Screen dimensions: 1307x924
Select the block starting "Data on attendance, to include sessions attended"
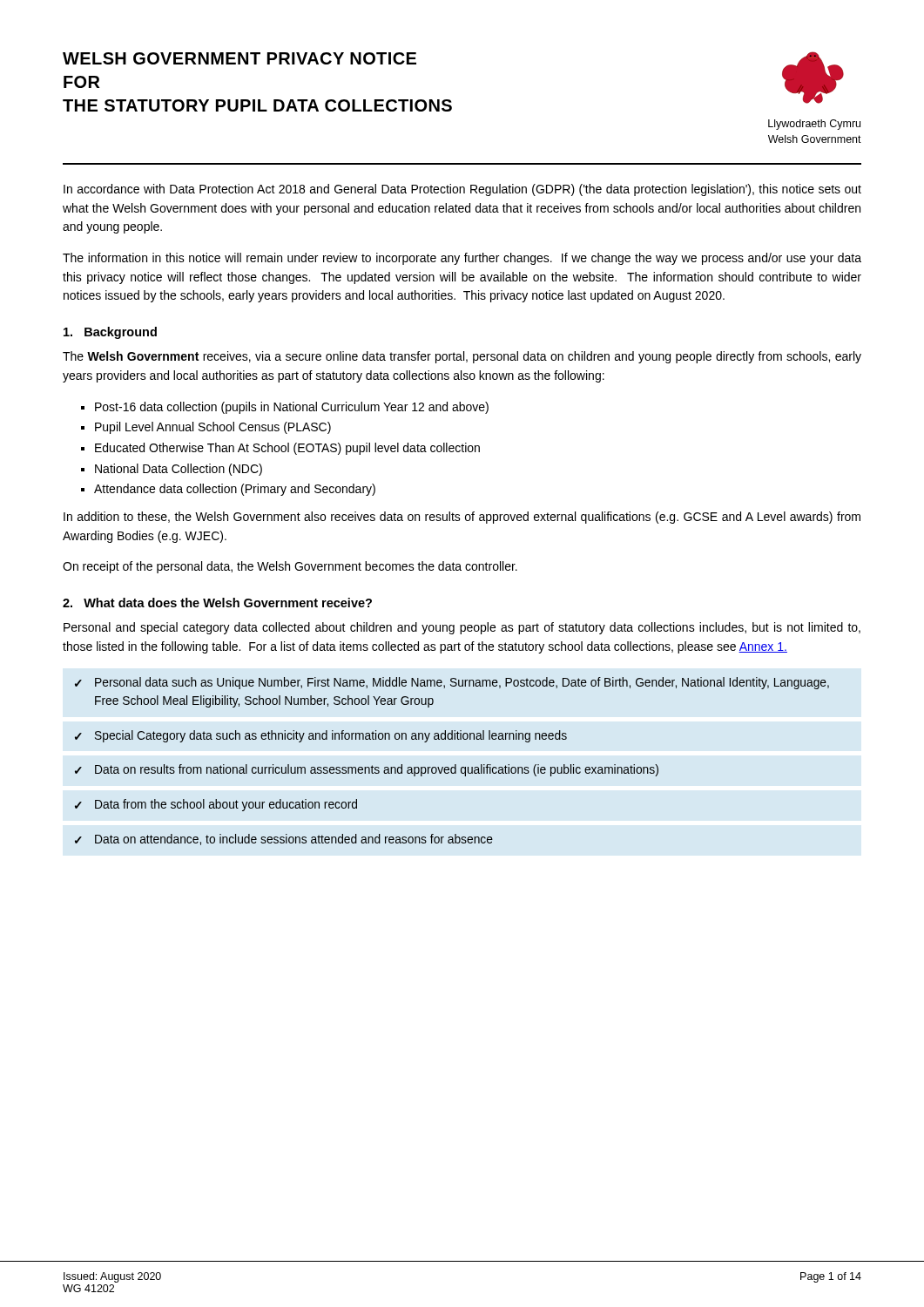click(x=293, y=839)
